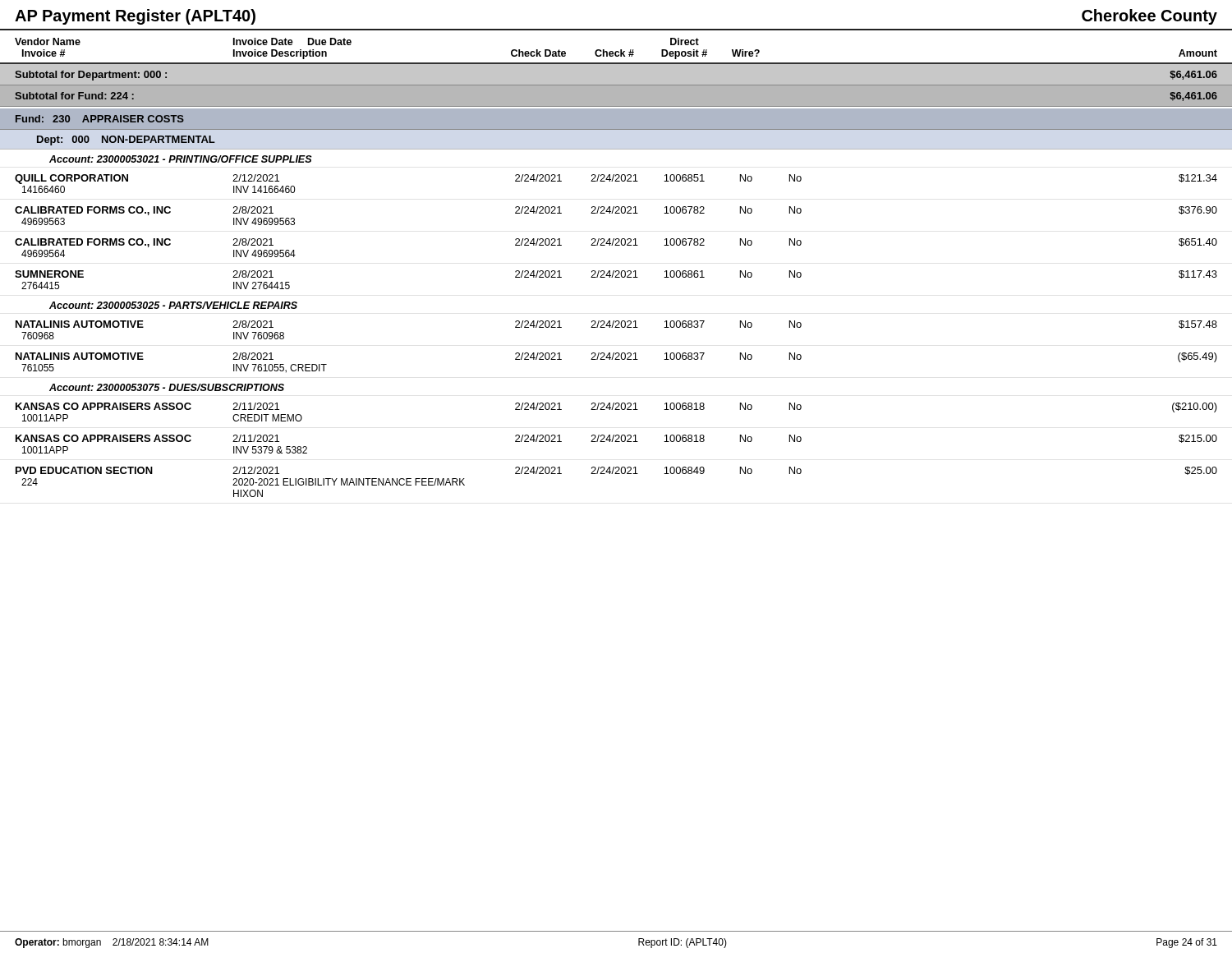Locate the table with the text "QUILL CORPORATION 14166460 2/12/2021"
The height and width of the screenshot is (953, 1232).
[x=616, y=184]
